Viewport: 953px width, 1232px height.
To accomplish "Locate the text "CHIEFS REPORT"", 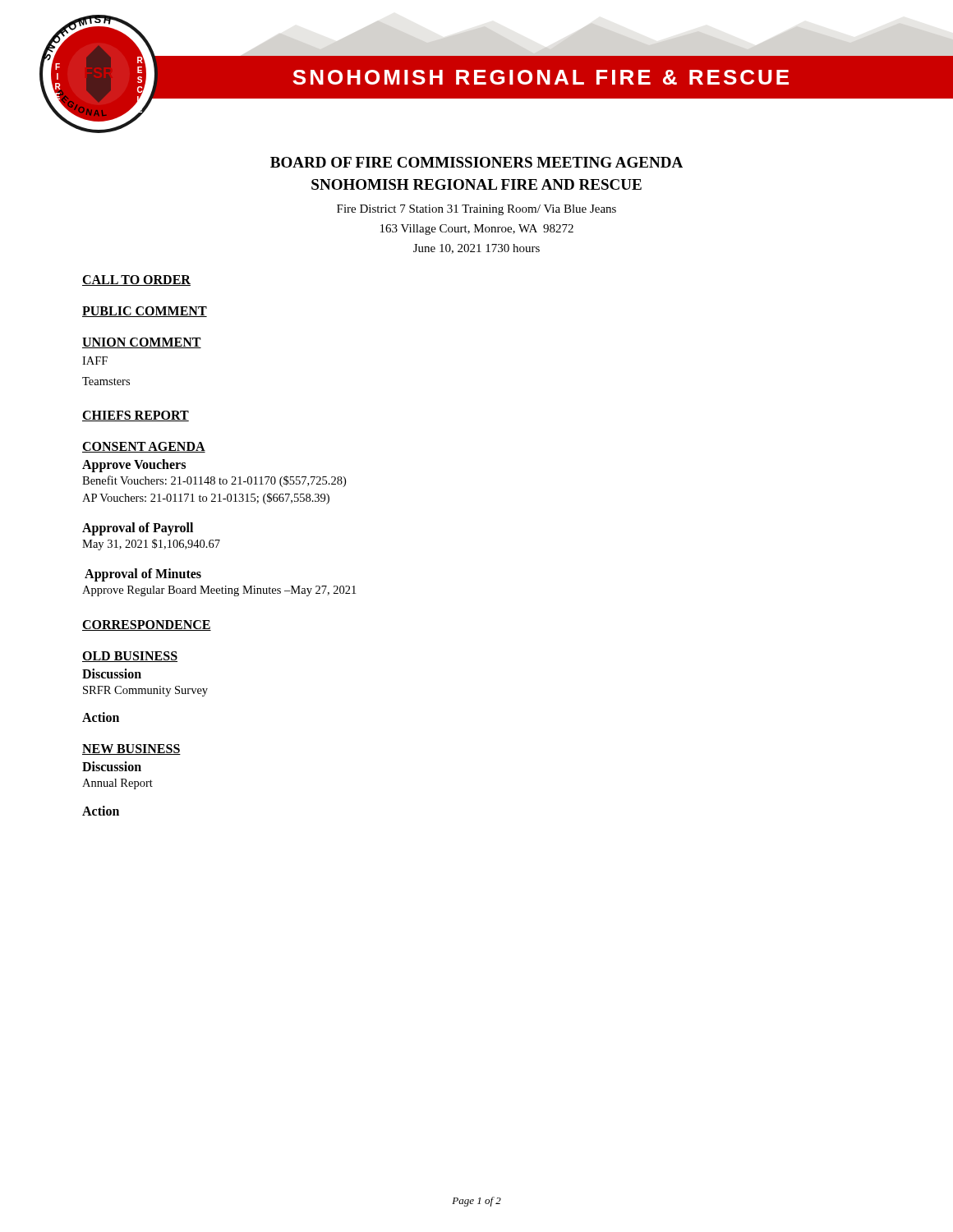I will 135,415.
